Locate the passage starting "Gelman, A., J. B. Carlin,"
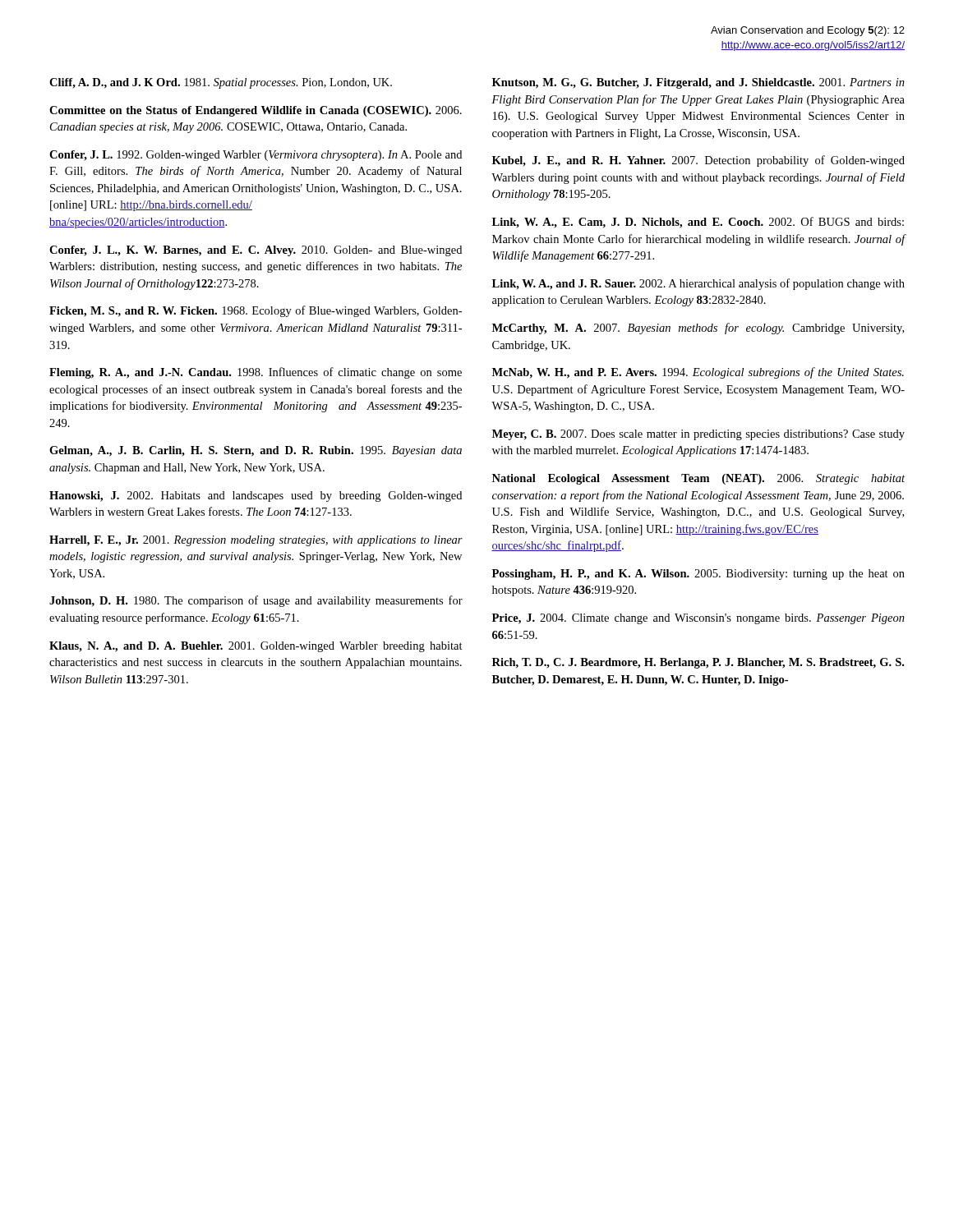 click(x=256, y=459)
